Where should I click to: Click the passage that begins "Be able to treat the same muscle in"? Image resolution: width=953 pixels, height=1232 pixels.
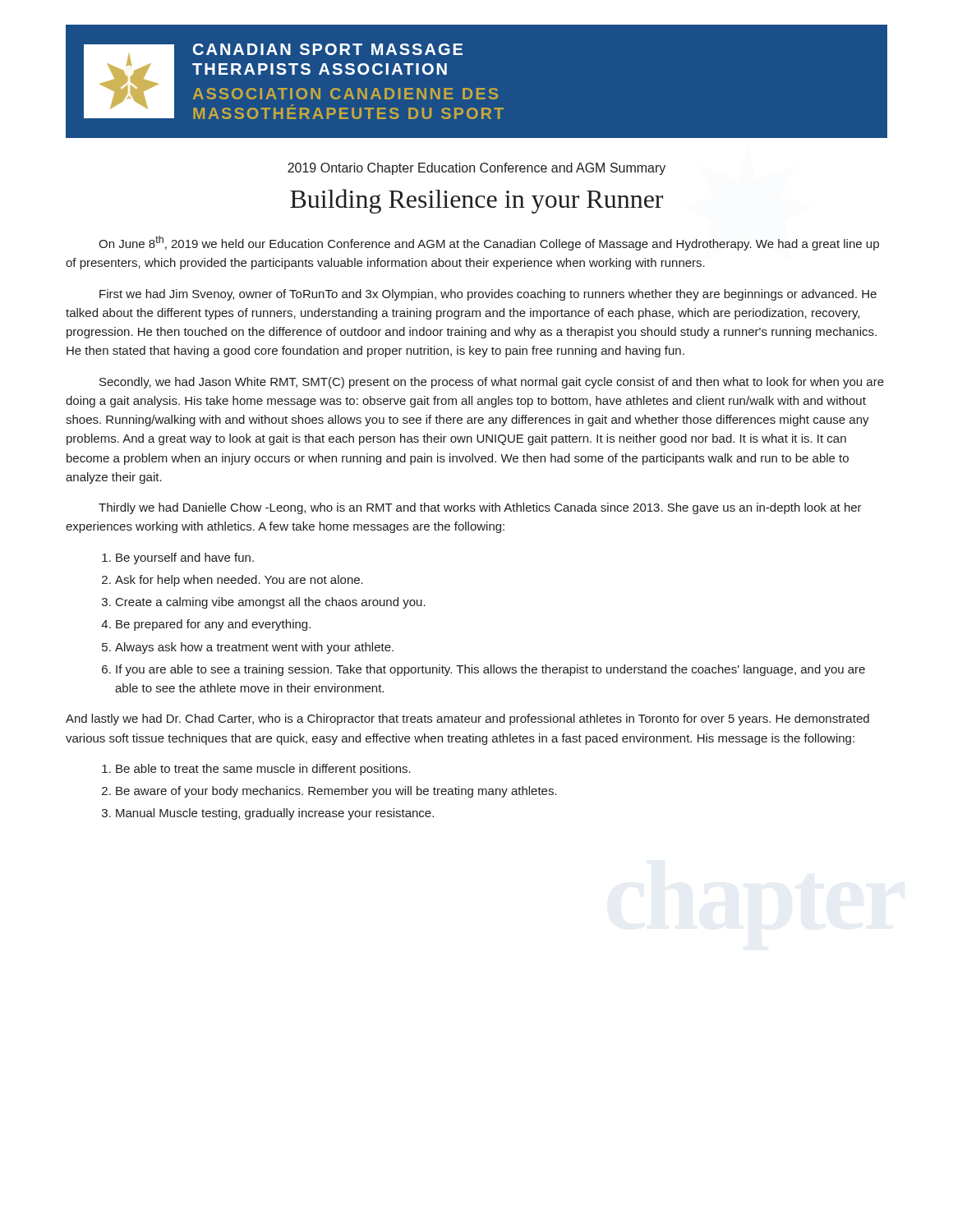[263, 768]
